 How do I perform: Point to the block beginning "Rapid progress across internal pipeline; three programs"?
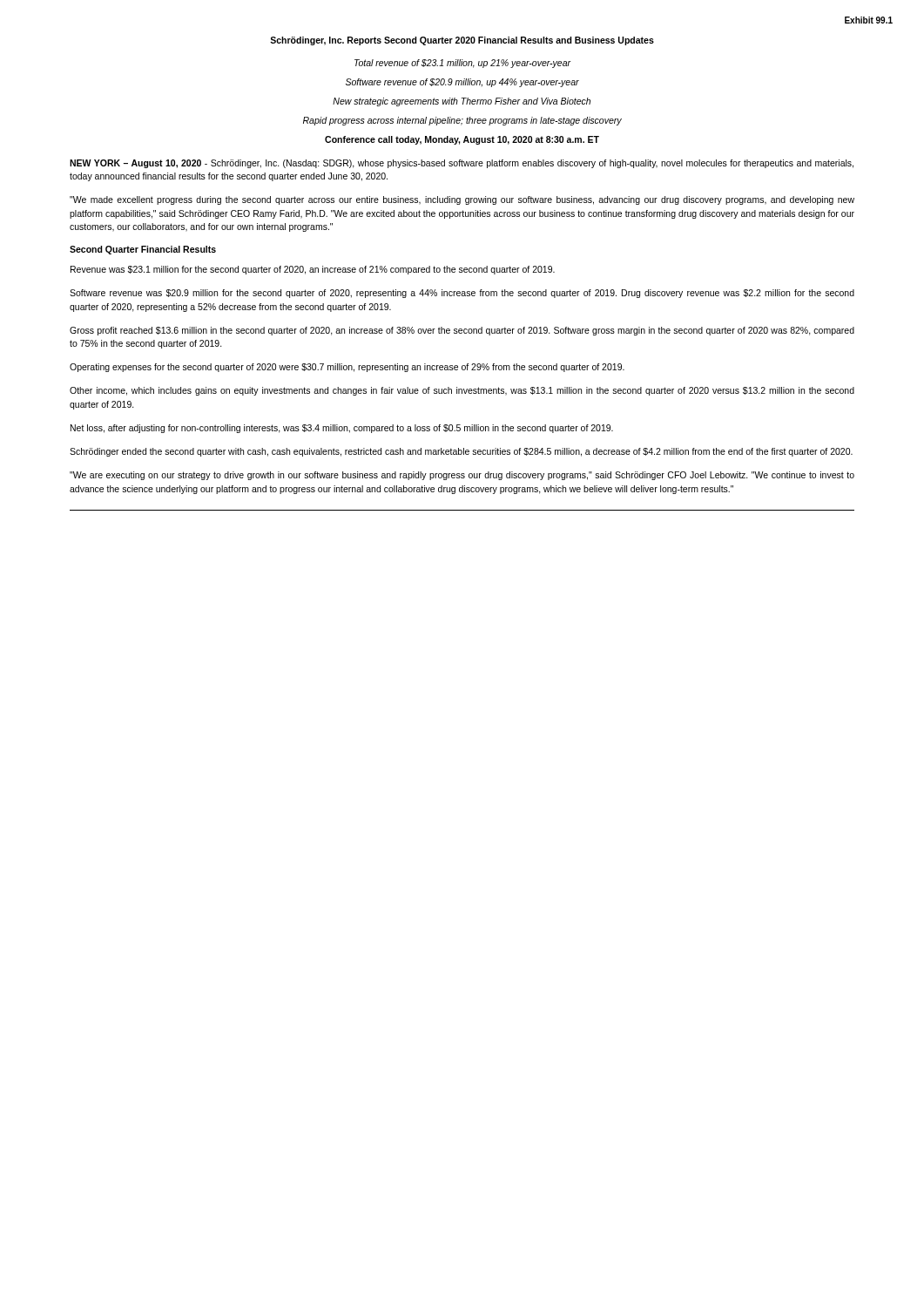462,120
